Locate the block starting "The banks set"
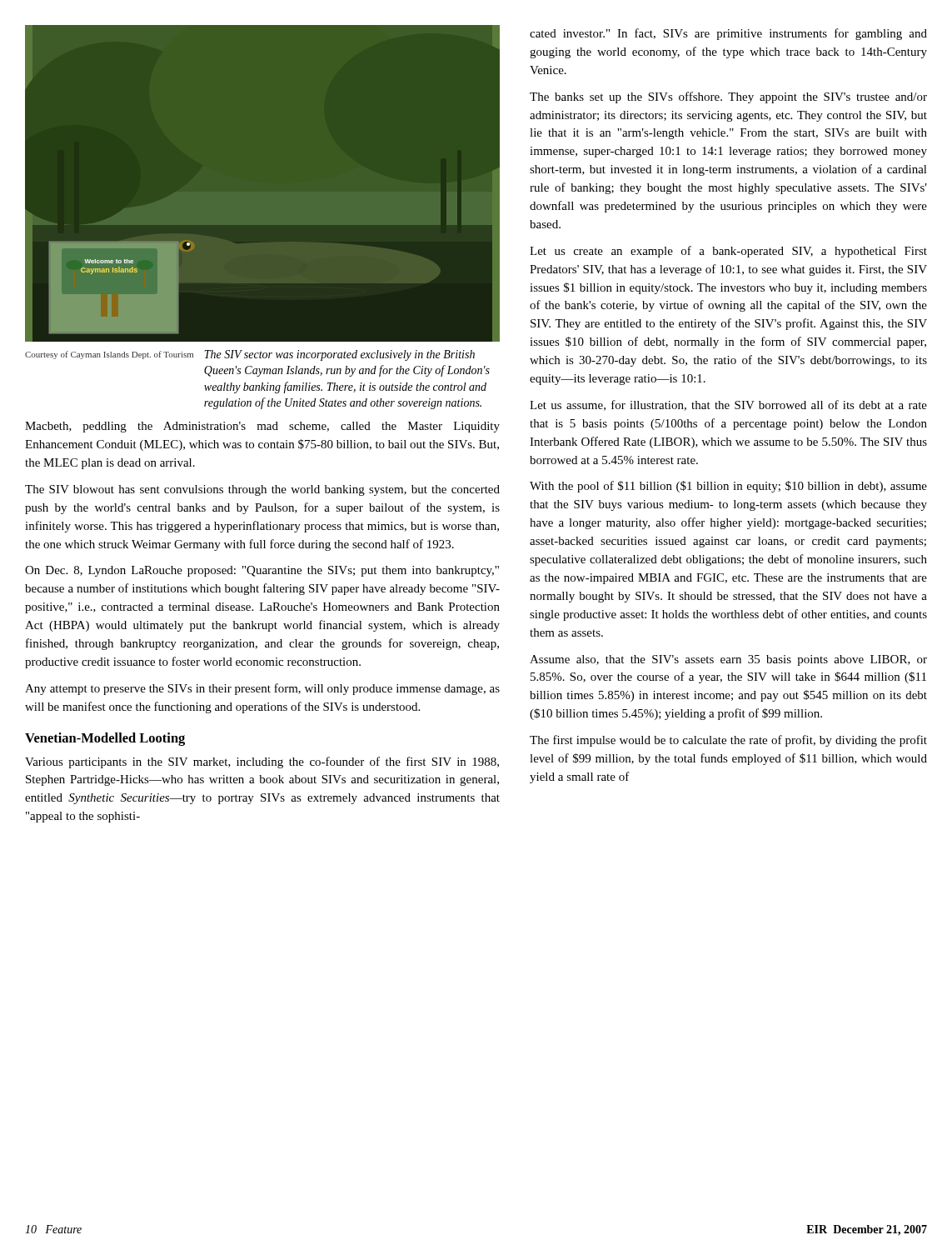Viewport: 952px width, 1250px height. click(728, 160)
